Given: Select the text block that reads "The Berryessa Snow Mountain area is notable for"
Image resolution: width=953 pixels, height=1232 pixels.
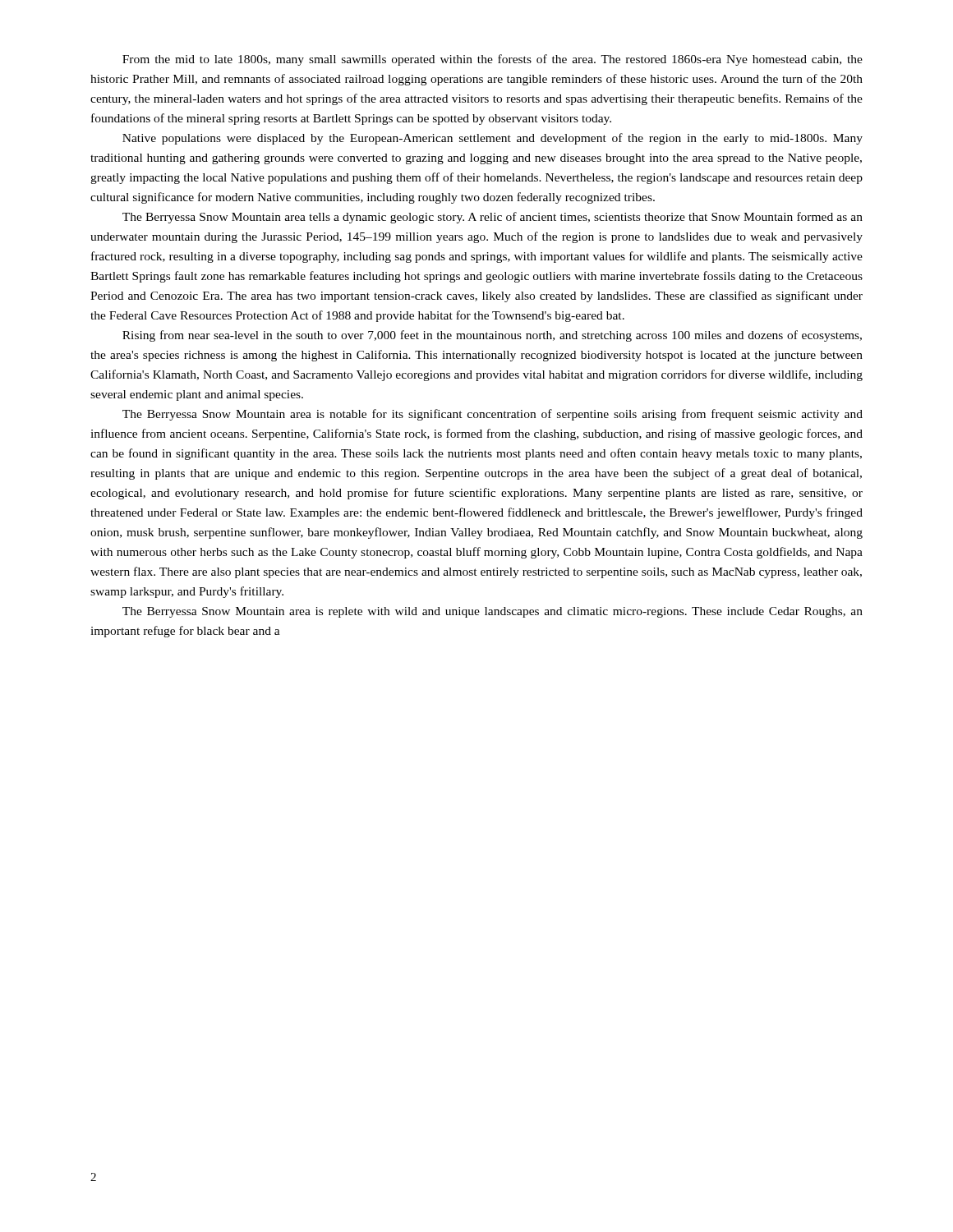Looking at the screenshot, I should (x=476, y=503).
